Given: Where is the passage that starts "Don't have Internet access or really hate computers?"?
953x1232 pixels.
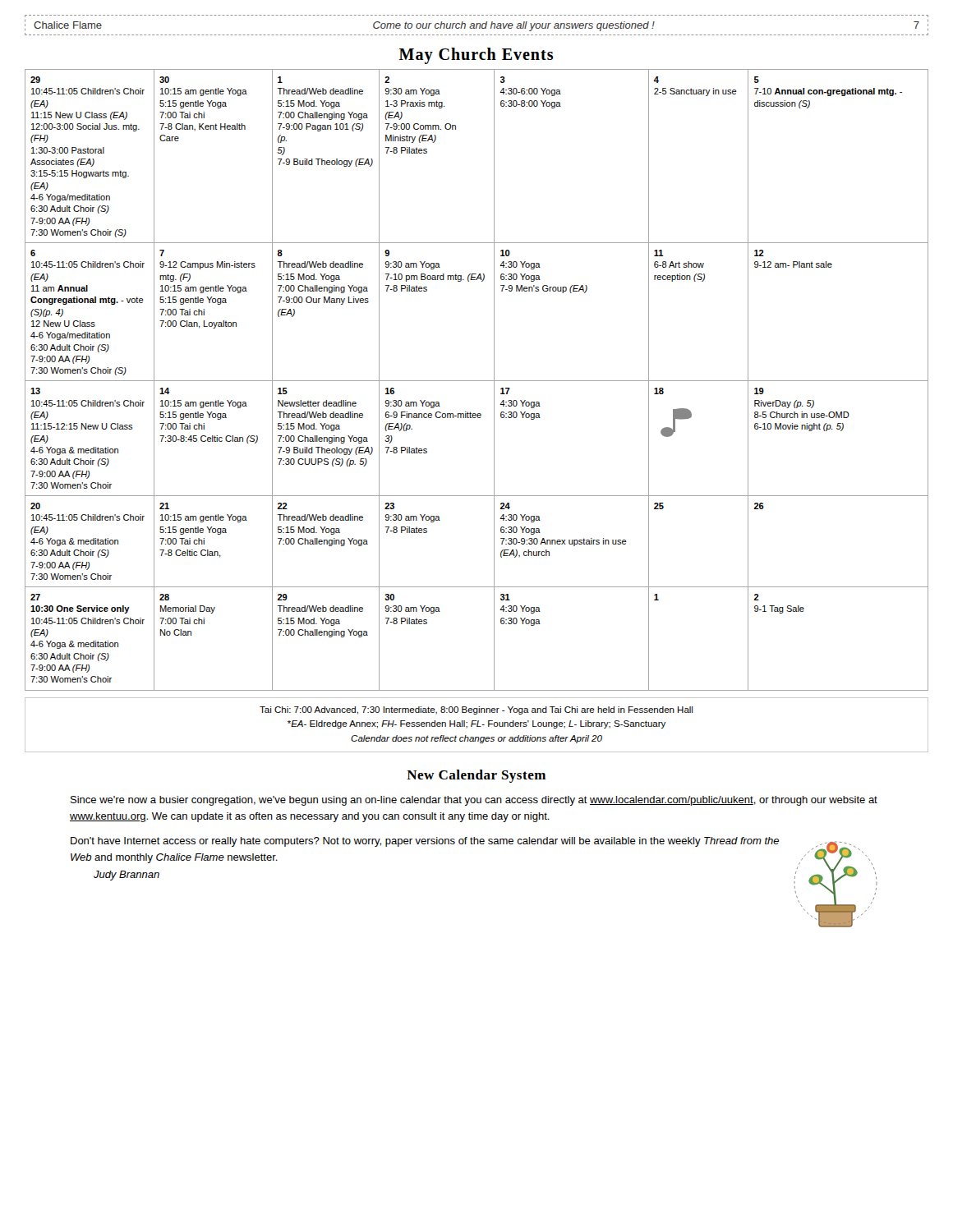Looking at the screenshot, I should (425, 842).
